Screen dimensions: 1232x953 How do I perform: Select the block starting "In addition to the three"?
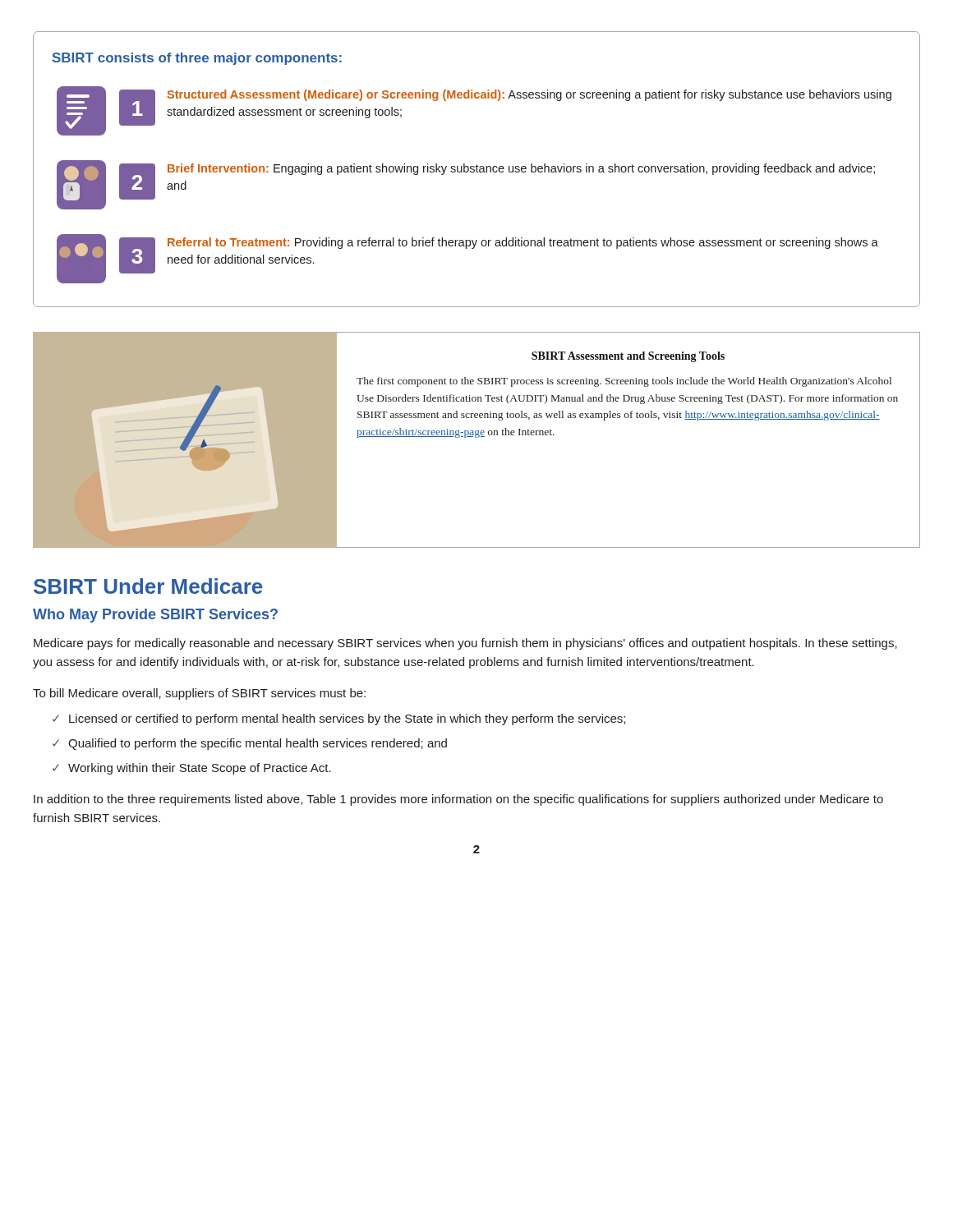coord(458,808)
